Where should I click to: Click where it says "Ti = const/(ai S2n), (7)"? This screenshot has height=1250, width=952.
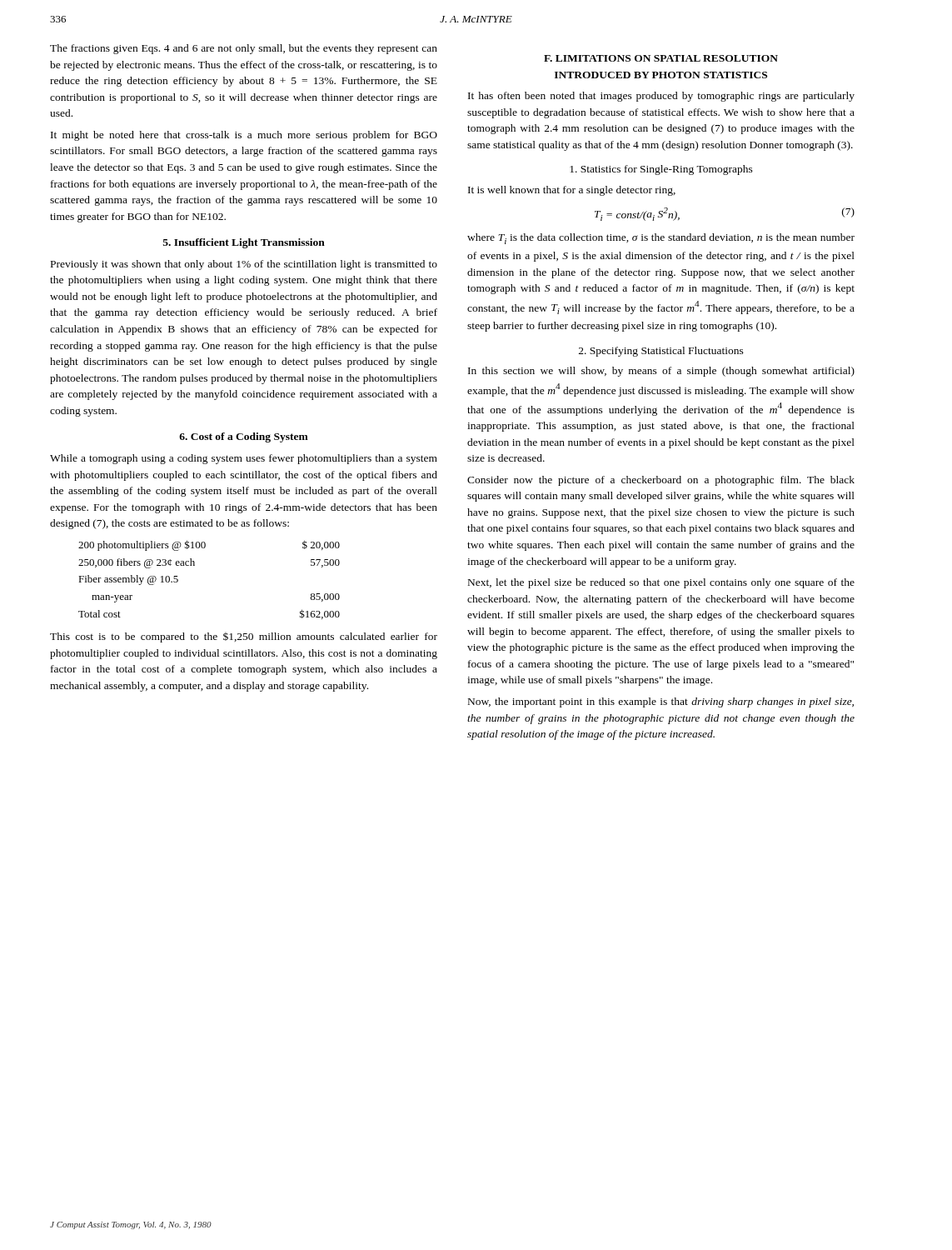tap(645, 214)
